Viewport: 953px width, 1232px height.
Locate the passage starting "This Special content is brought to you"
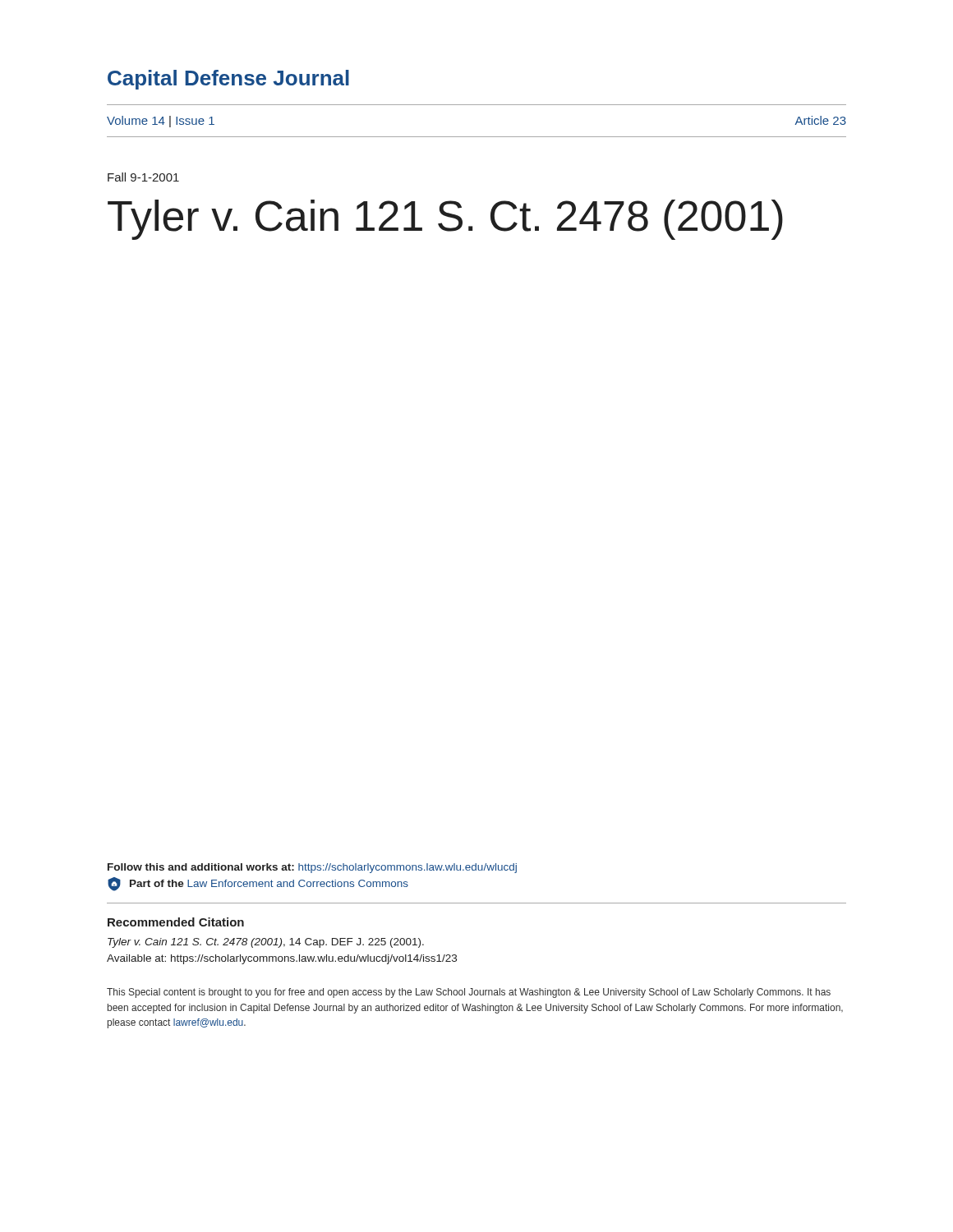click(x=475, y=1008)
